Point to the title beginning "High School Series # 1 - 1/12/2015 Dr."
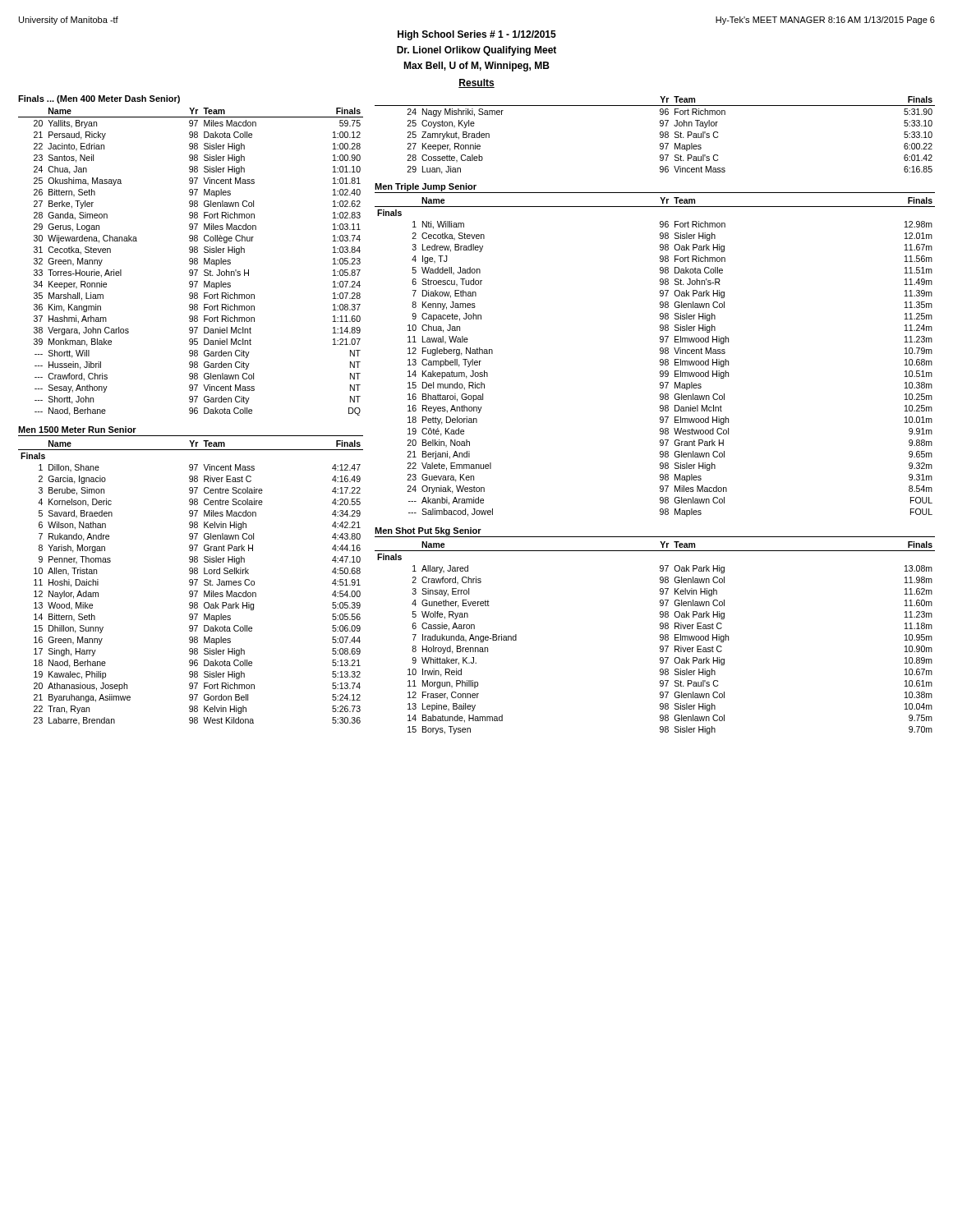This screenshot has height=1232, width=953. point(476,51)
